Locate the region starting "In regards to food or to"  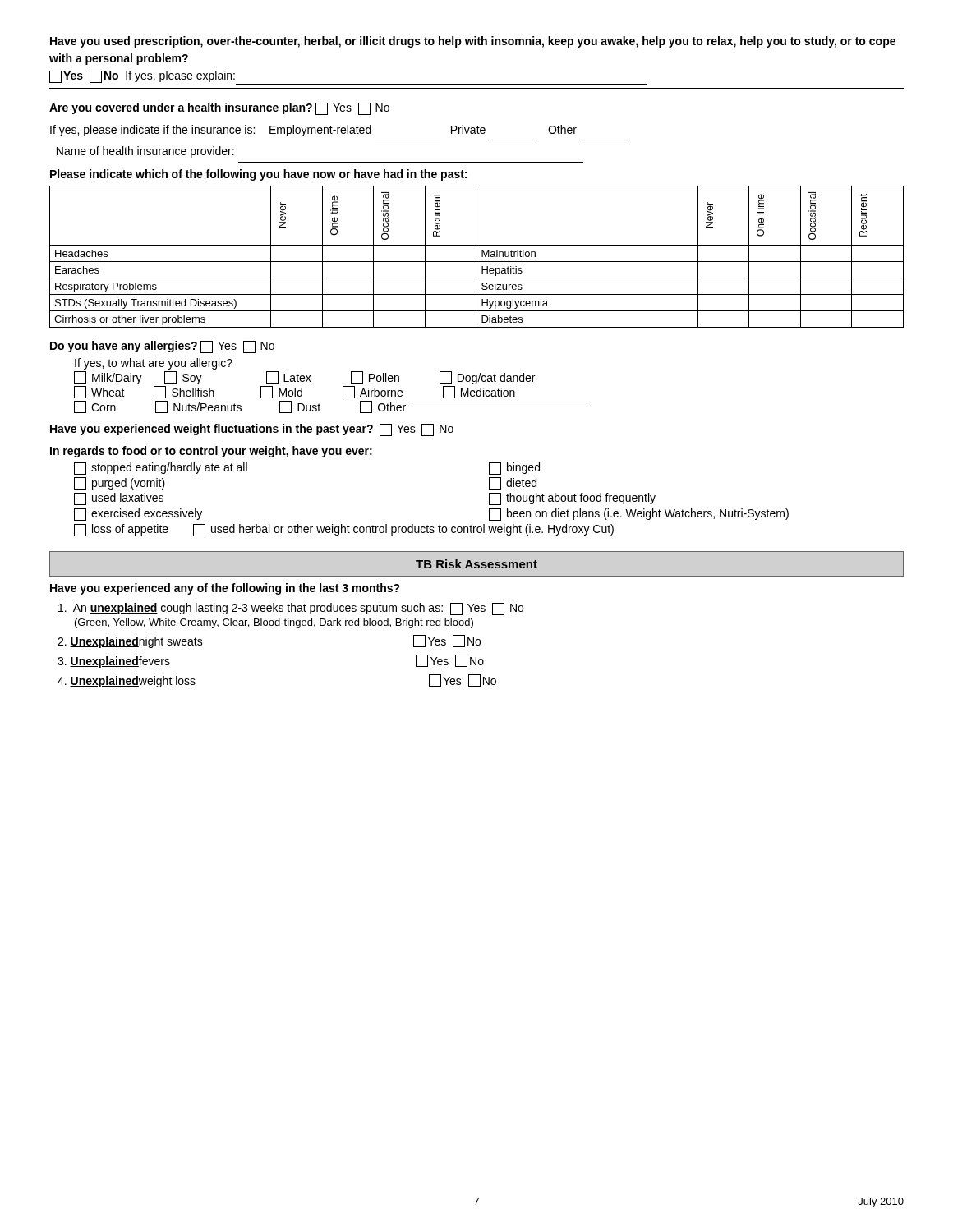coord(211,451)
